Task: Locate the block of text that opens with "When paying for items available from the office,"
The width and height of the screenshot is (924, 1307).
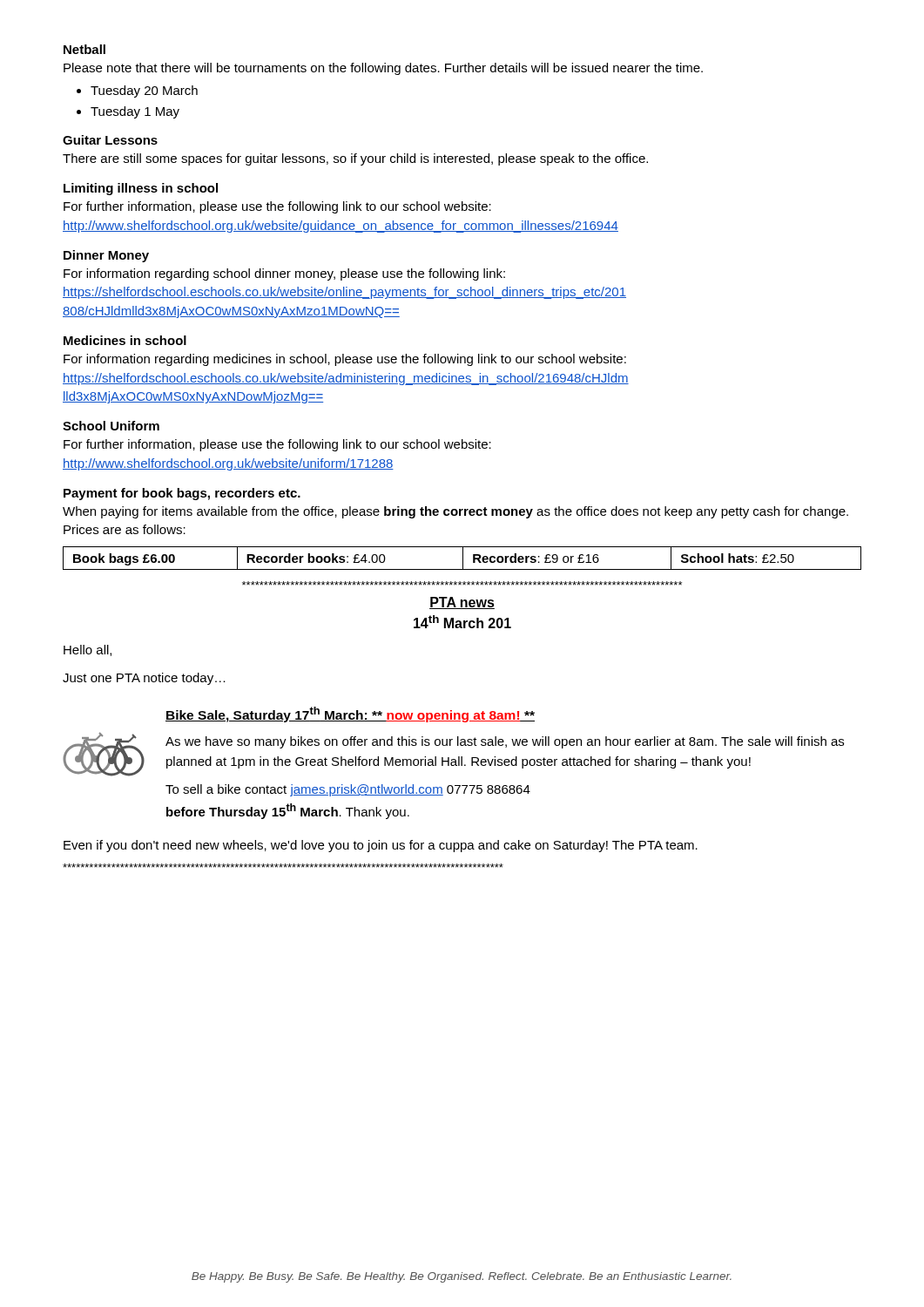Action: (x=456, y=520)
